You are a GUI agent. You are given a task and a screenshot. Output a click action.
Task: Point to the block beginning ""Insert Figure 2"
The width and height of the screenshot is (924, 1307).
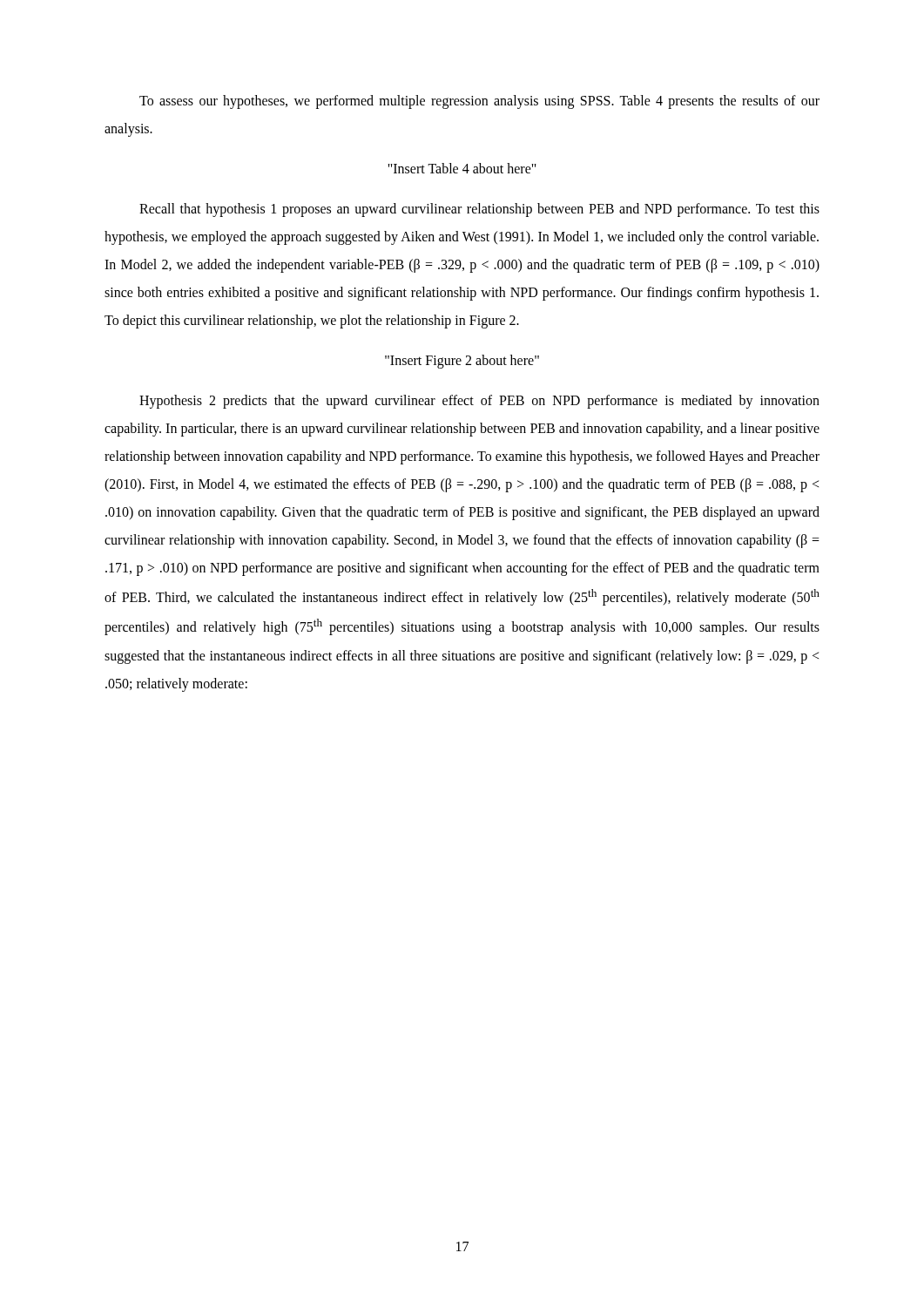pos(462,360)
